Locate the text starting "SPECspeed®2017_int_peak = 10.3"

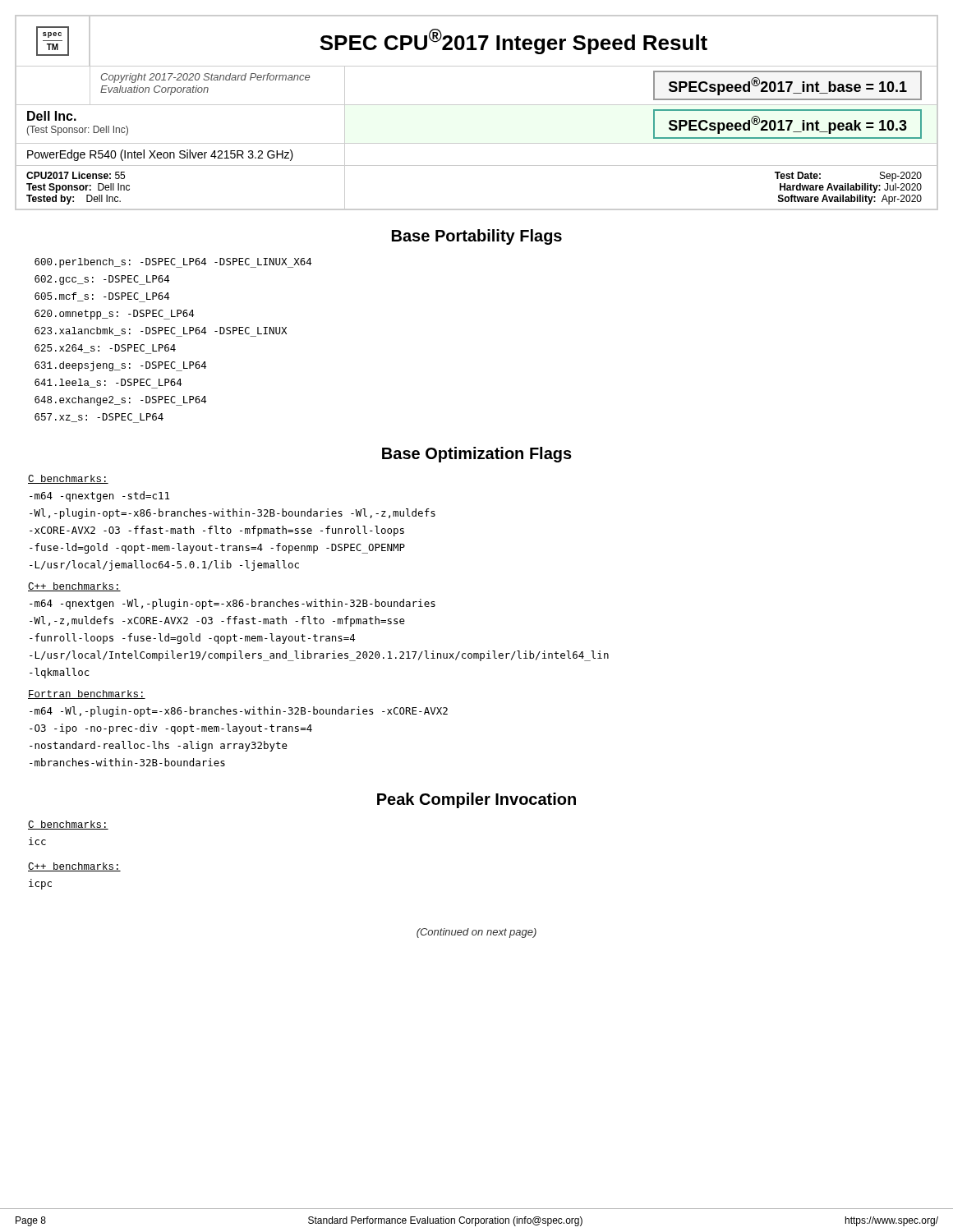coord(788,124)
